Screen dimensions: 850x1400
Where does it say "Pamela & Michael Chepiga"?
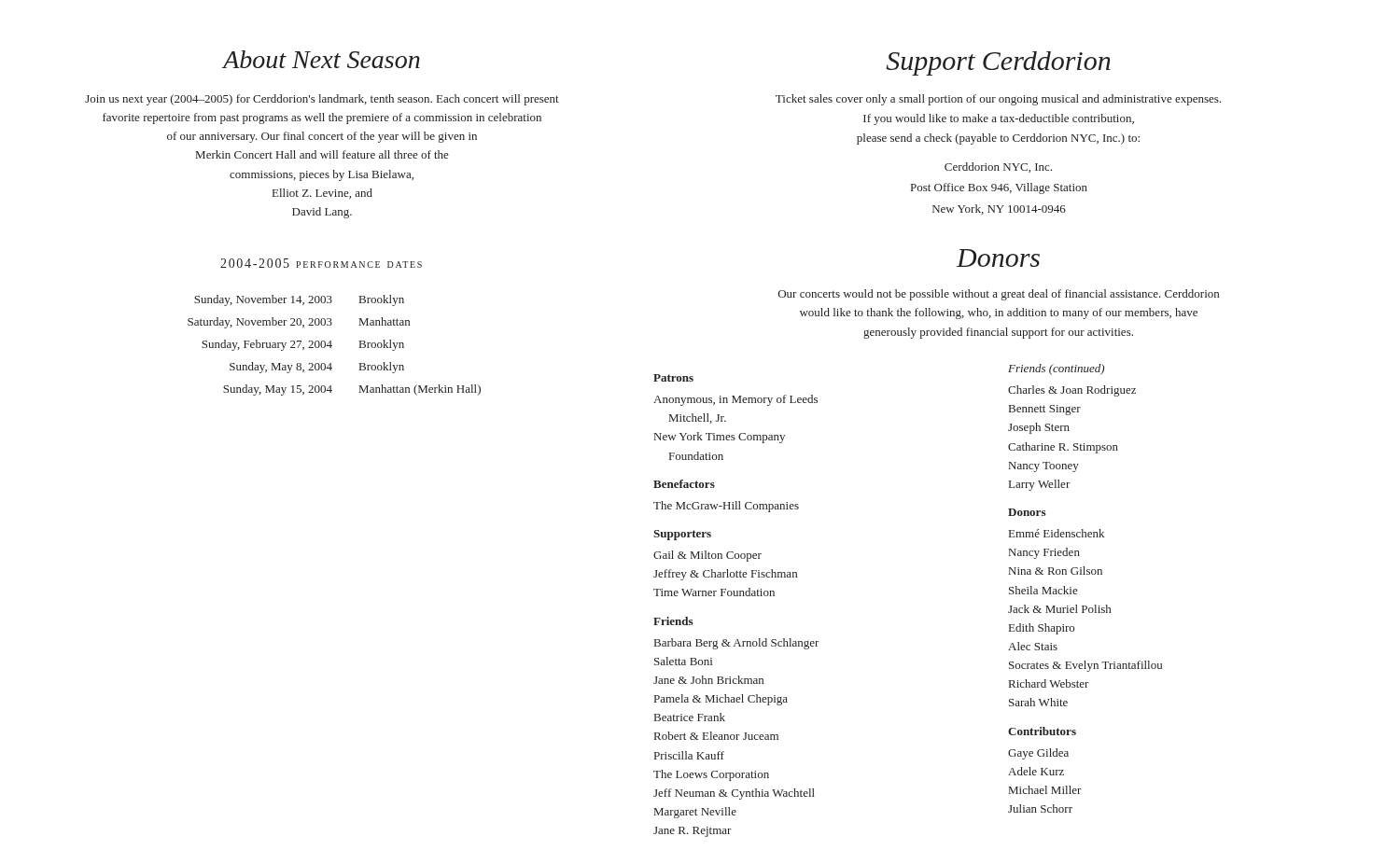[x=721, y=700]
